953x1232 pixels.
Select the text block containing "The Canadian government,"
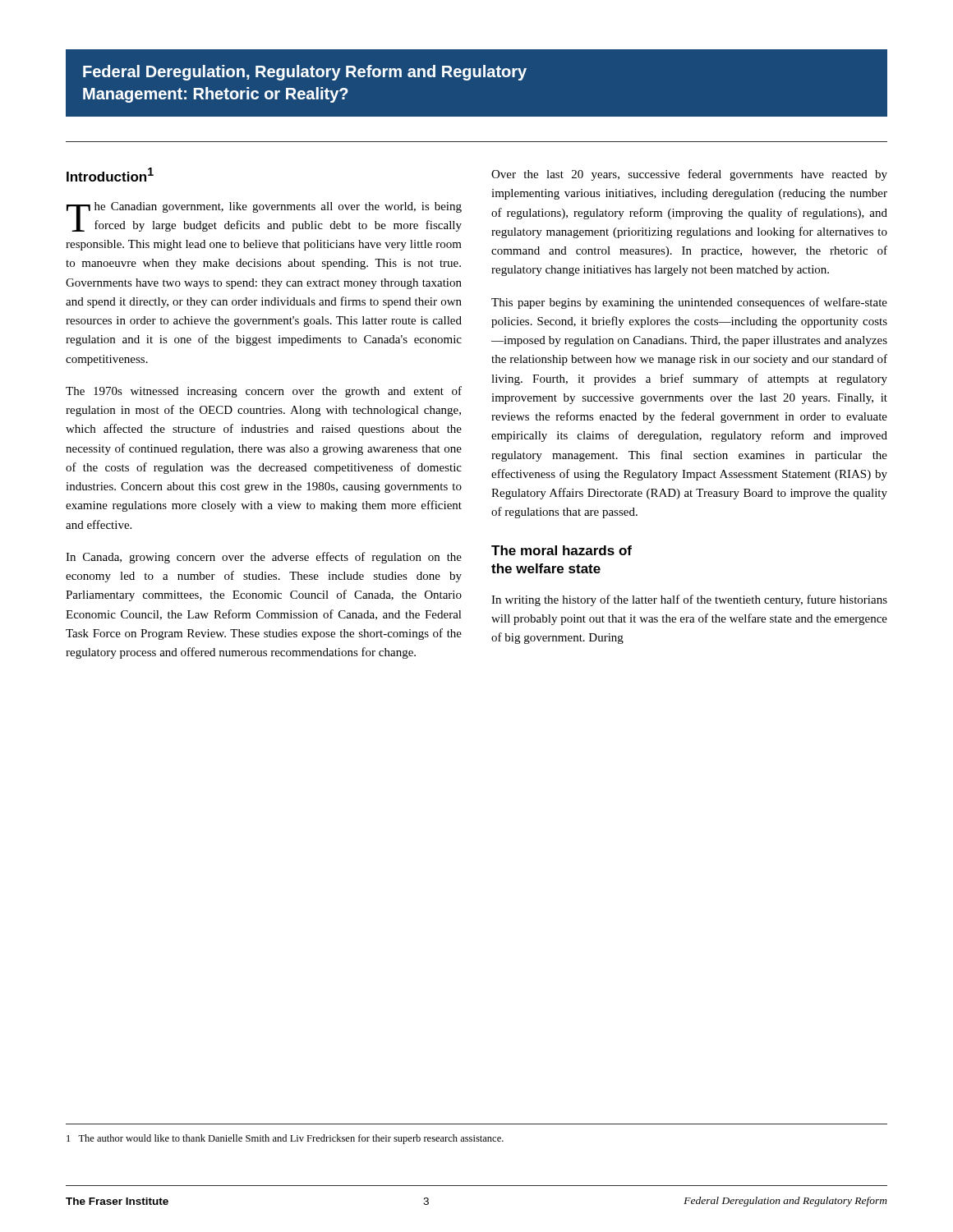pyautogui.click(x=264, y=283)
